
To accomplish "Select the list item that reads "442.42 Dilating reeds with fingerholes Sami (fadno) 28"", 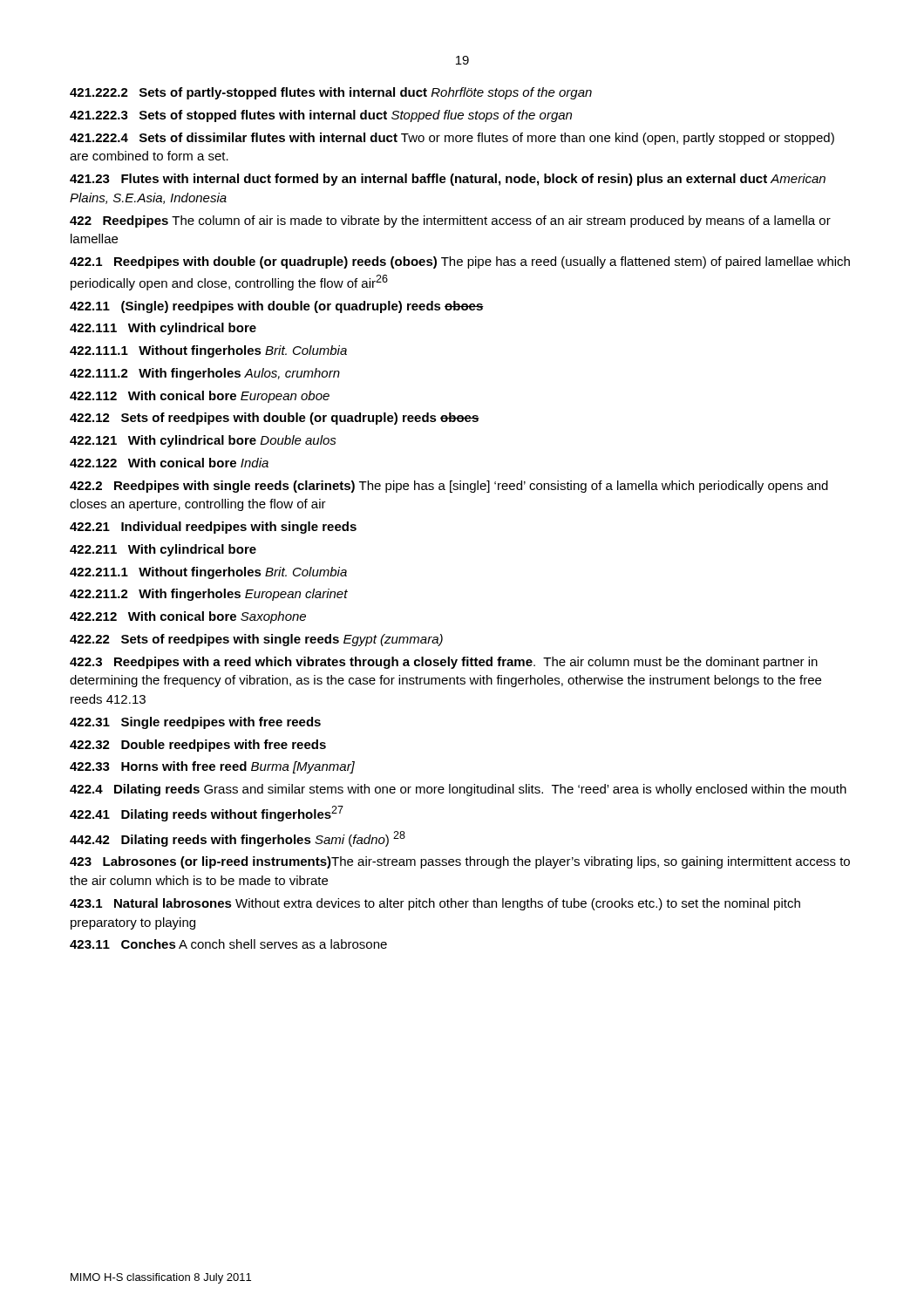I will (238, 838).
